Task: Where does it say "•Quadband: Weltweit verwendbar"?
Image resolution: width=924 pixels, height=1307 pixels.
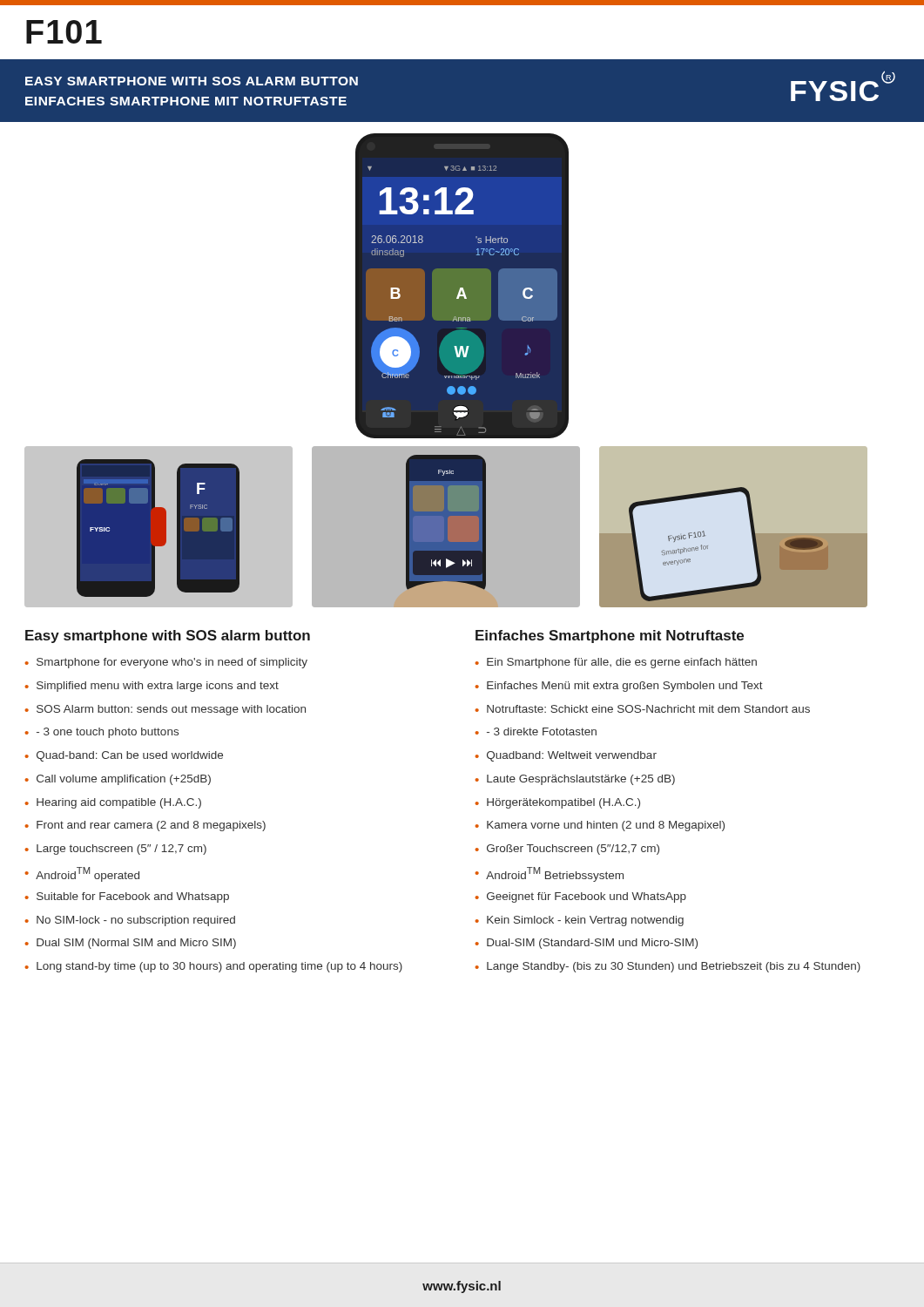Action: pos(566,756)
